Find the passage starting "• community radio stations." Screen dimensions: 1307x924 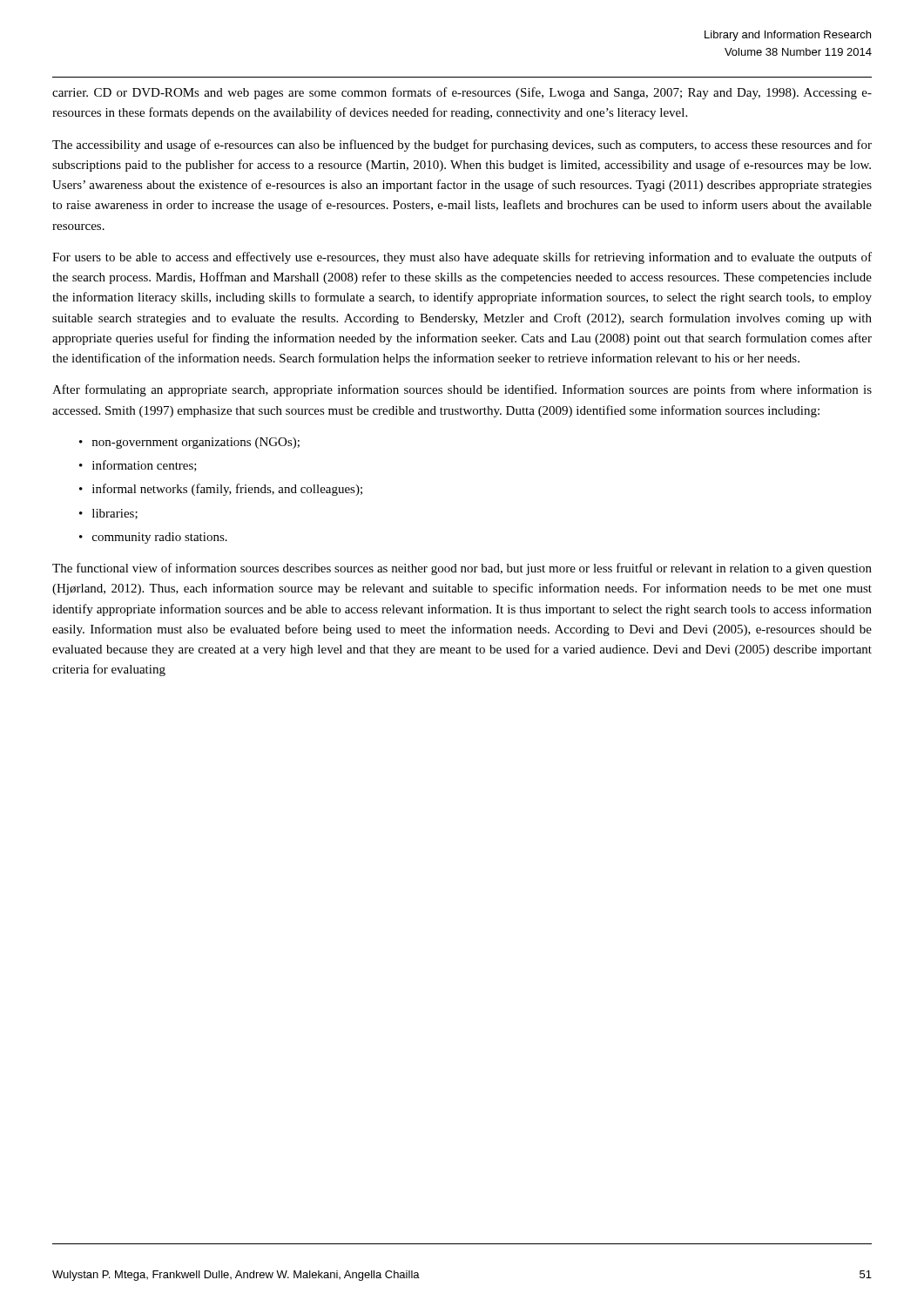point(153,537)
